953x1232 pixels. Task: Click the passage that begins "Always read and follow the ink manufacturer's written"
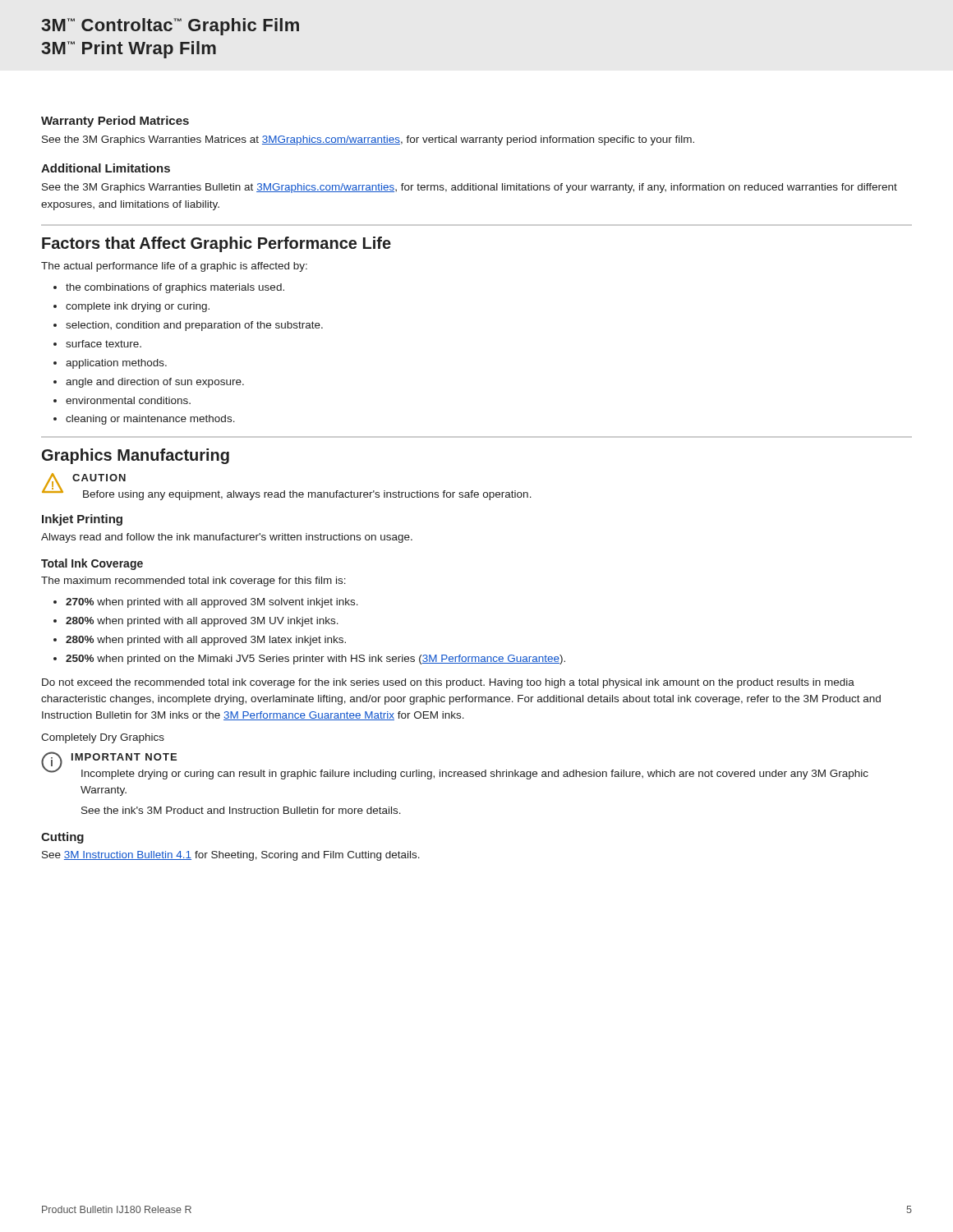pos(227,536)
